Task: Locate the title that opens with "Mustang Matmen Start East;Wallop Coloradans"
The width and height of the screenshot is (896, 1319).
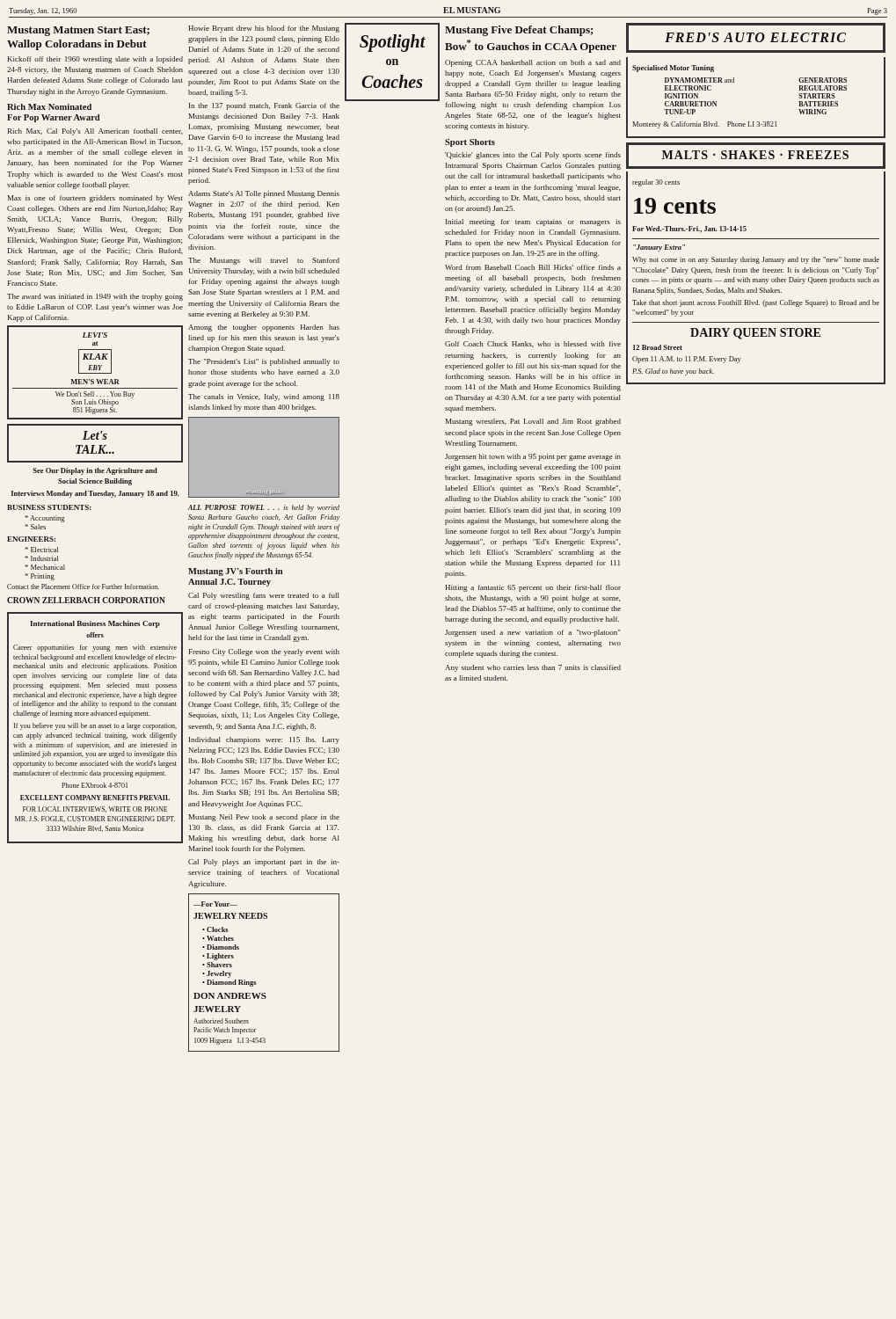Action: coord(95,37)
